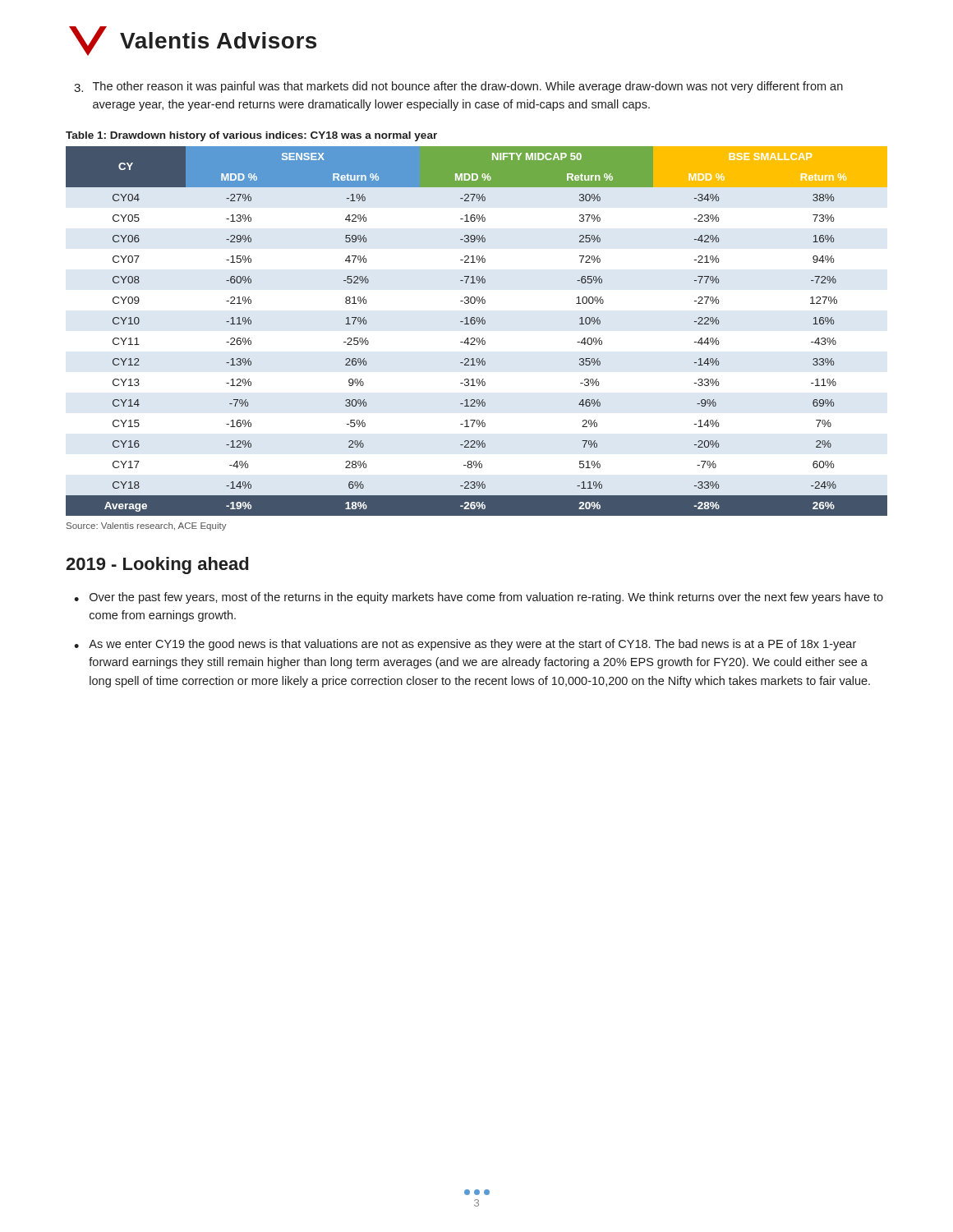Select the element starting "• Over the"
Screen dimensions: 1232x953
[481, 606]
